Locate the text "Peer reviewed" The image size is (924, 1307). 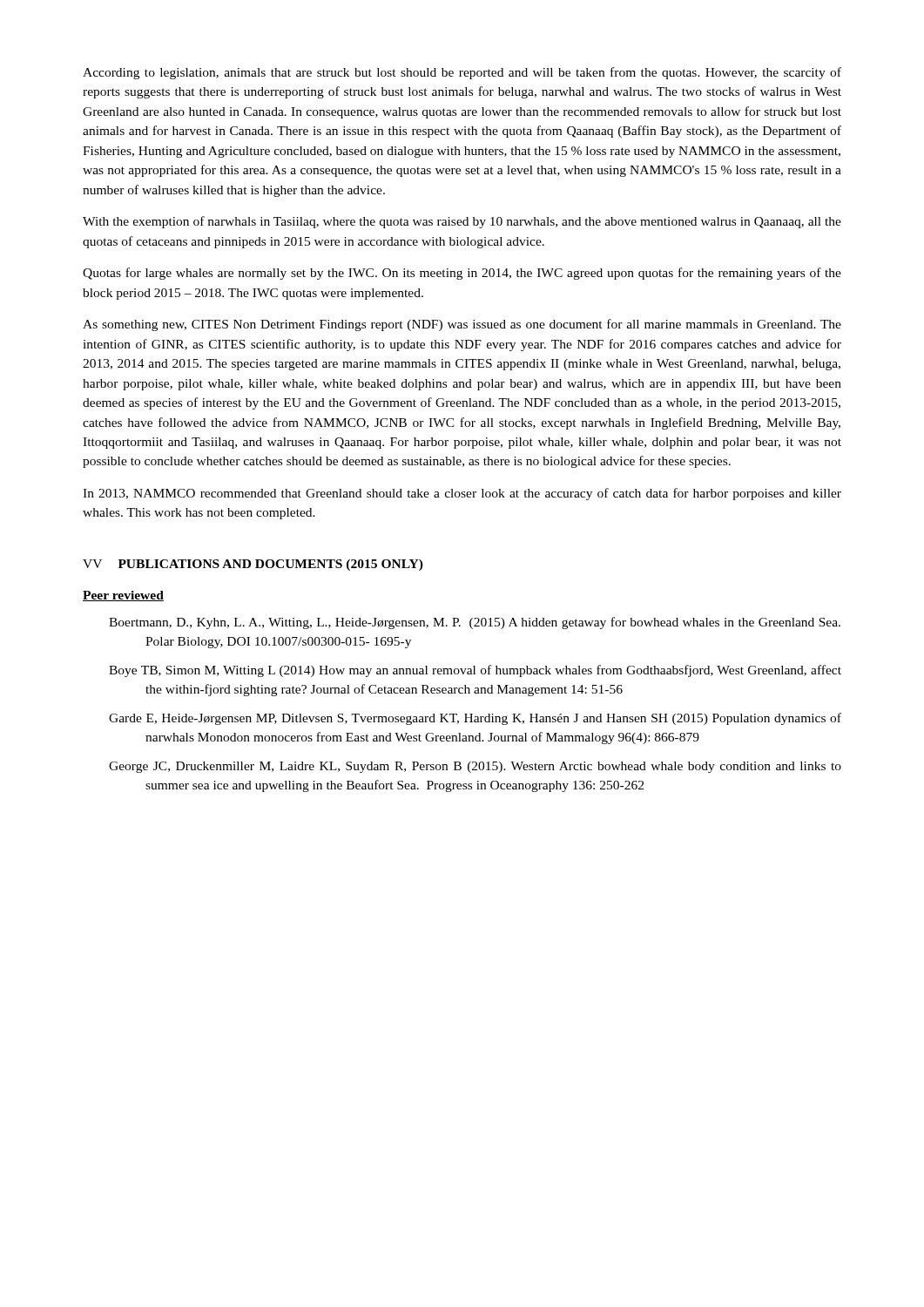pyautogui.click(x=123, y=595)
